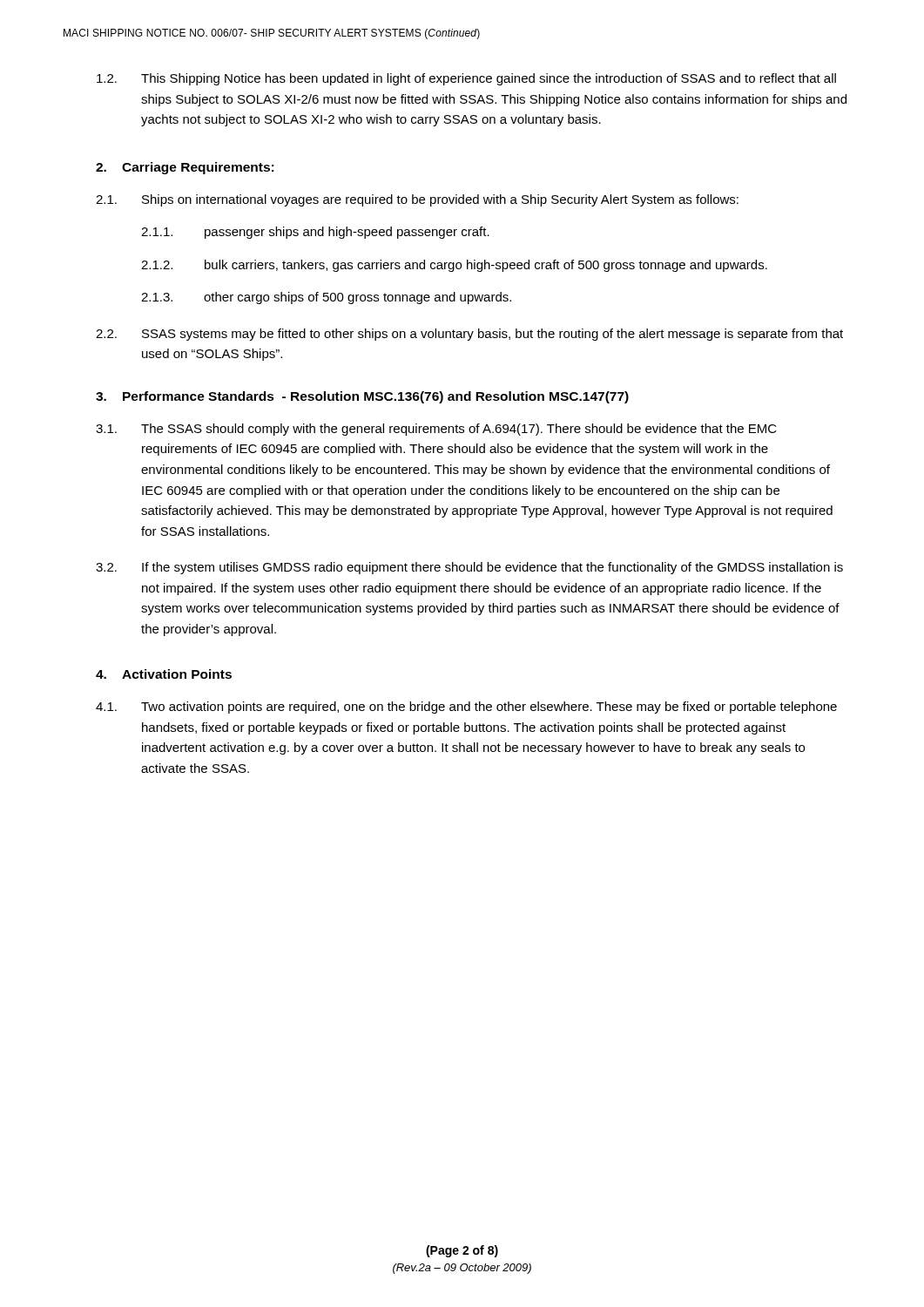Point to the block beginning "1. Ships on international"
The height and width of the screenshot is (1307, 924).
[472, 199]
